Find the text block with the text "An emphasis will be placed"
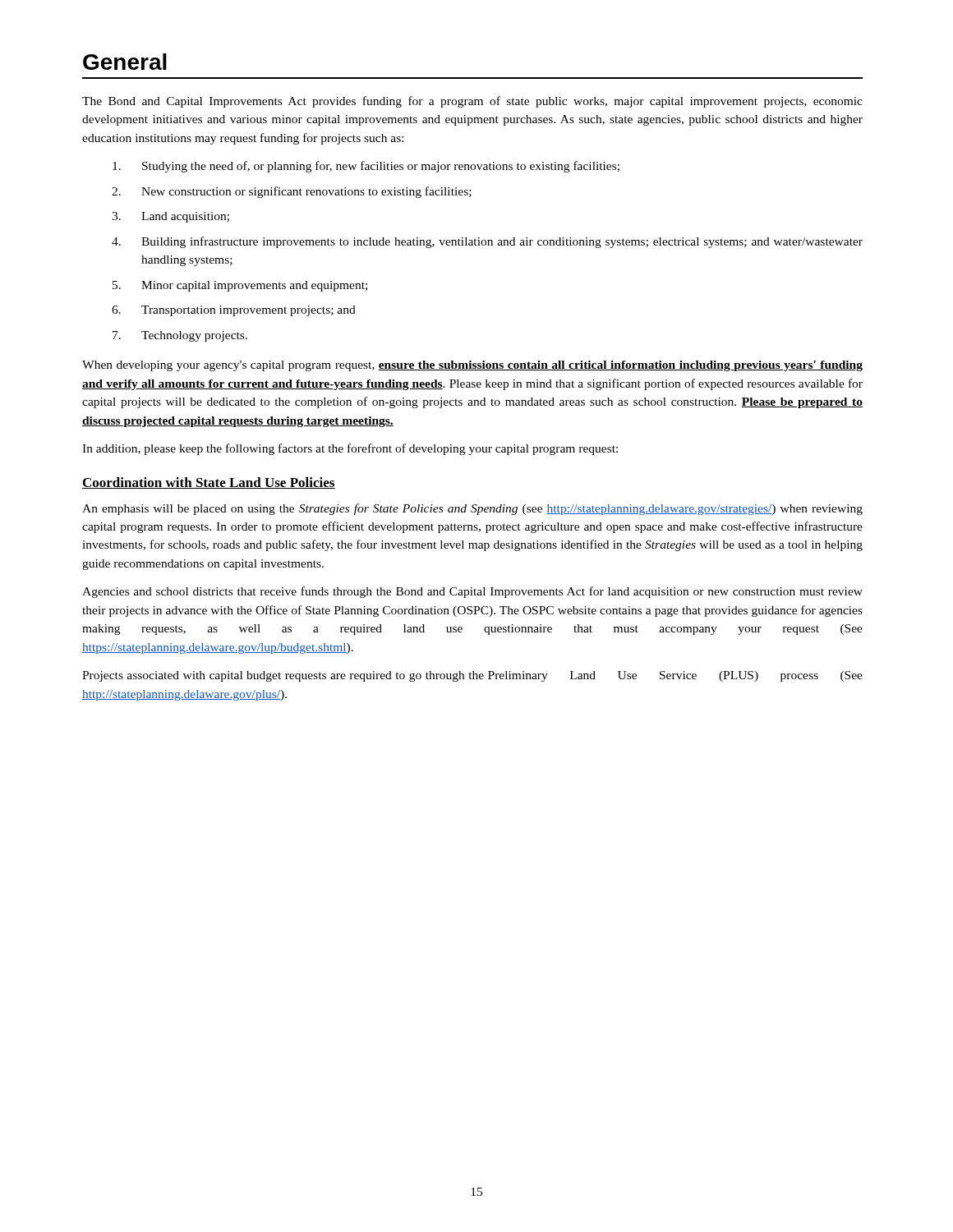The height and width of the screenshot is (1232, 953). tap(472, 535)
